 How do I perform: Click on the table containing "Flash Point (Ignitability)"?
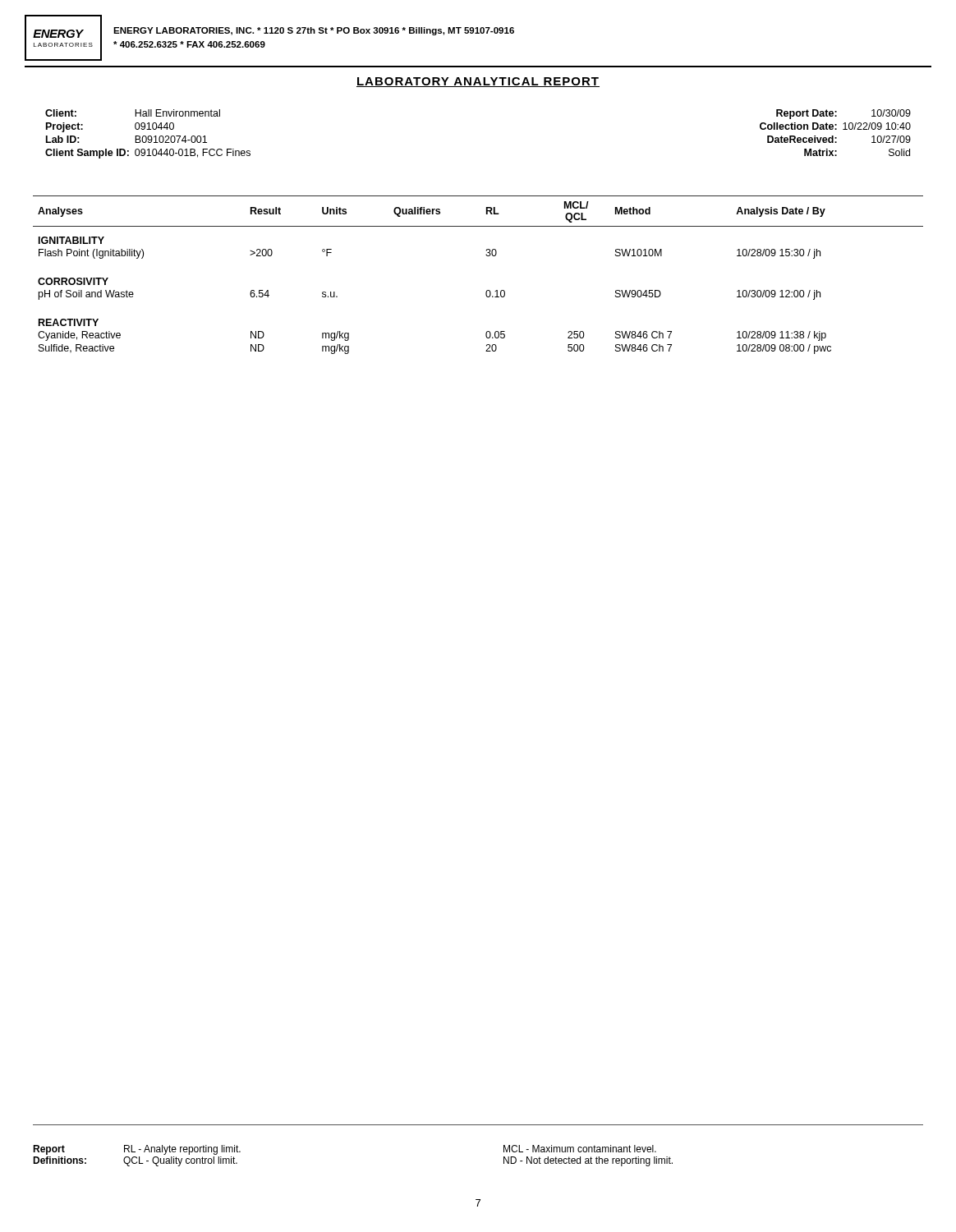tap(478, 275)
